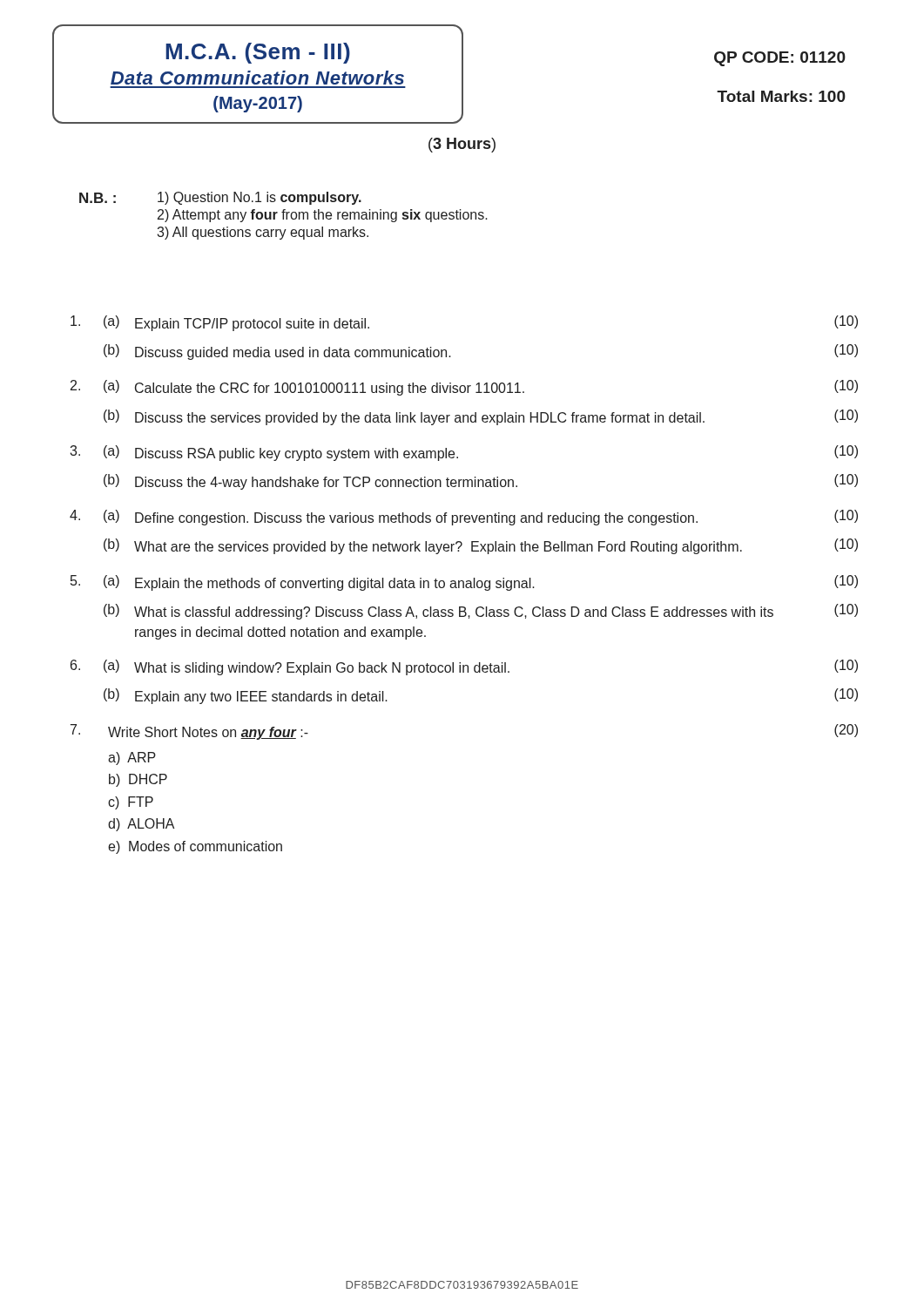Viewport: 924px width, 1307px height.
Task: Find the list item that says "5. (a) Explain the methods of converting"
Action: pyautogui.click(x=464, y=583)
